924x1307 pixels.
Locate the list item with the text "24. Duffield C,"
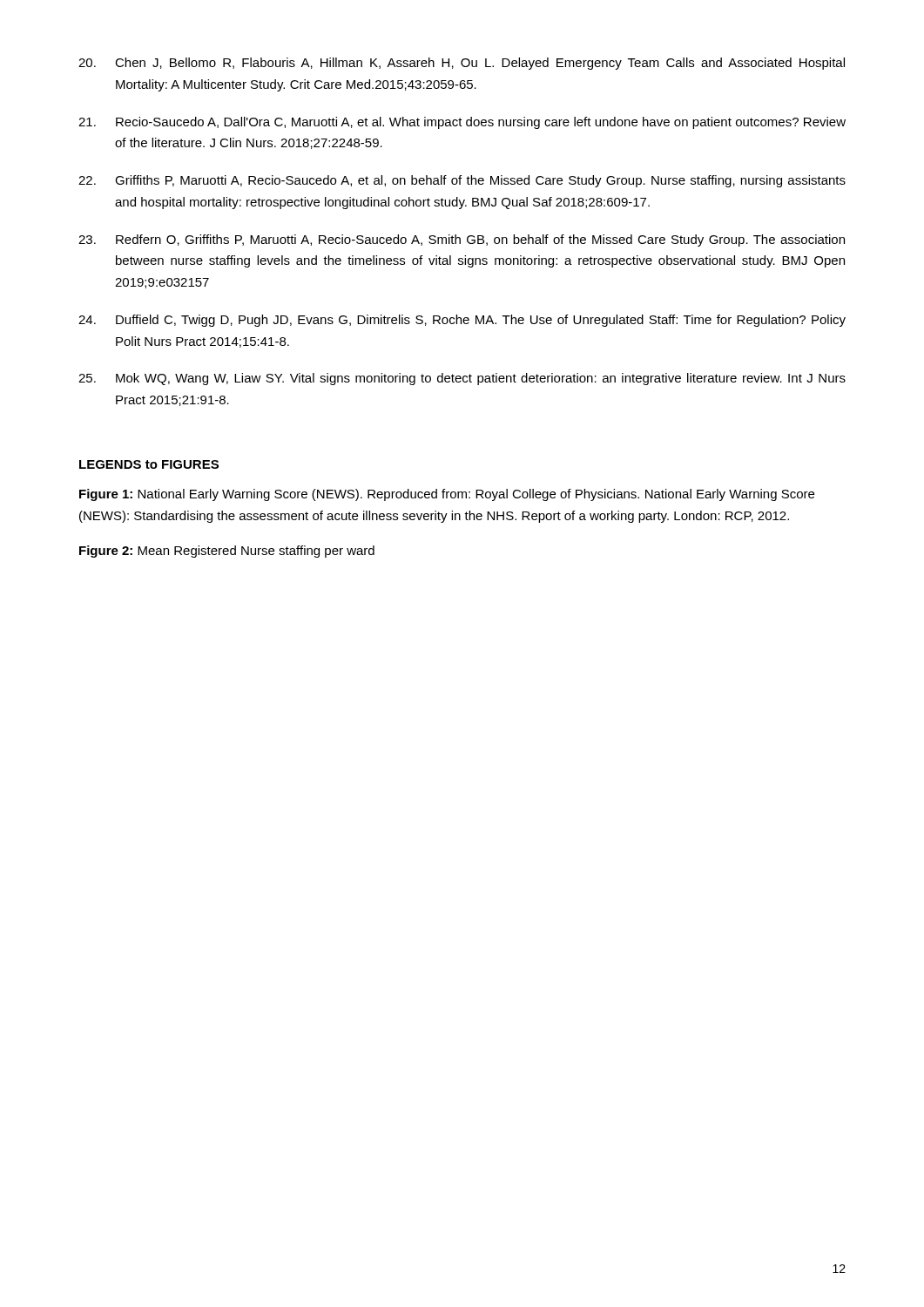point(462,331)
